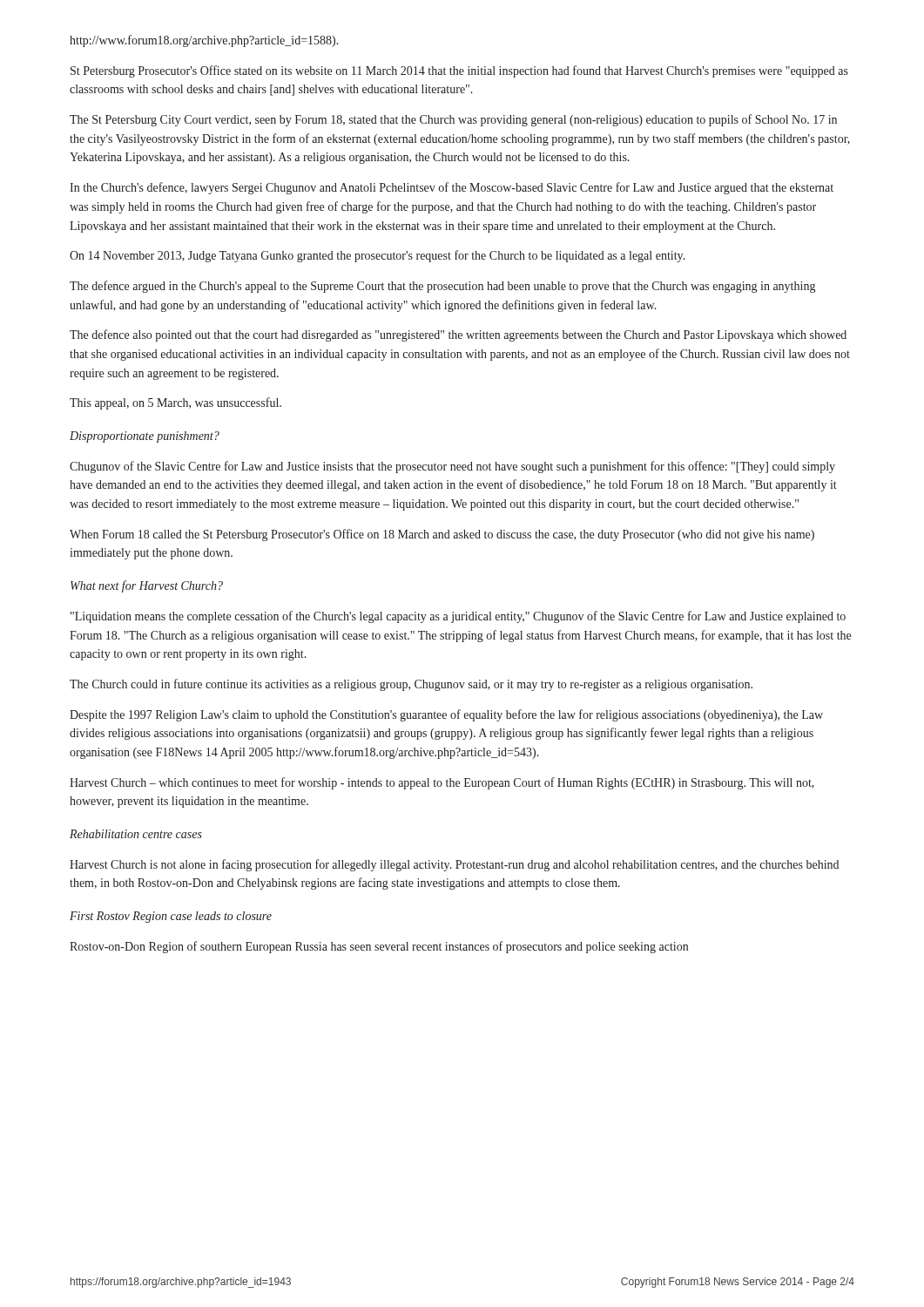This screenshot has width=924, height=1307.
Task: Find the text block that says "Despite the 1997 Religion"
Action: (446, 733)
